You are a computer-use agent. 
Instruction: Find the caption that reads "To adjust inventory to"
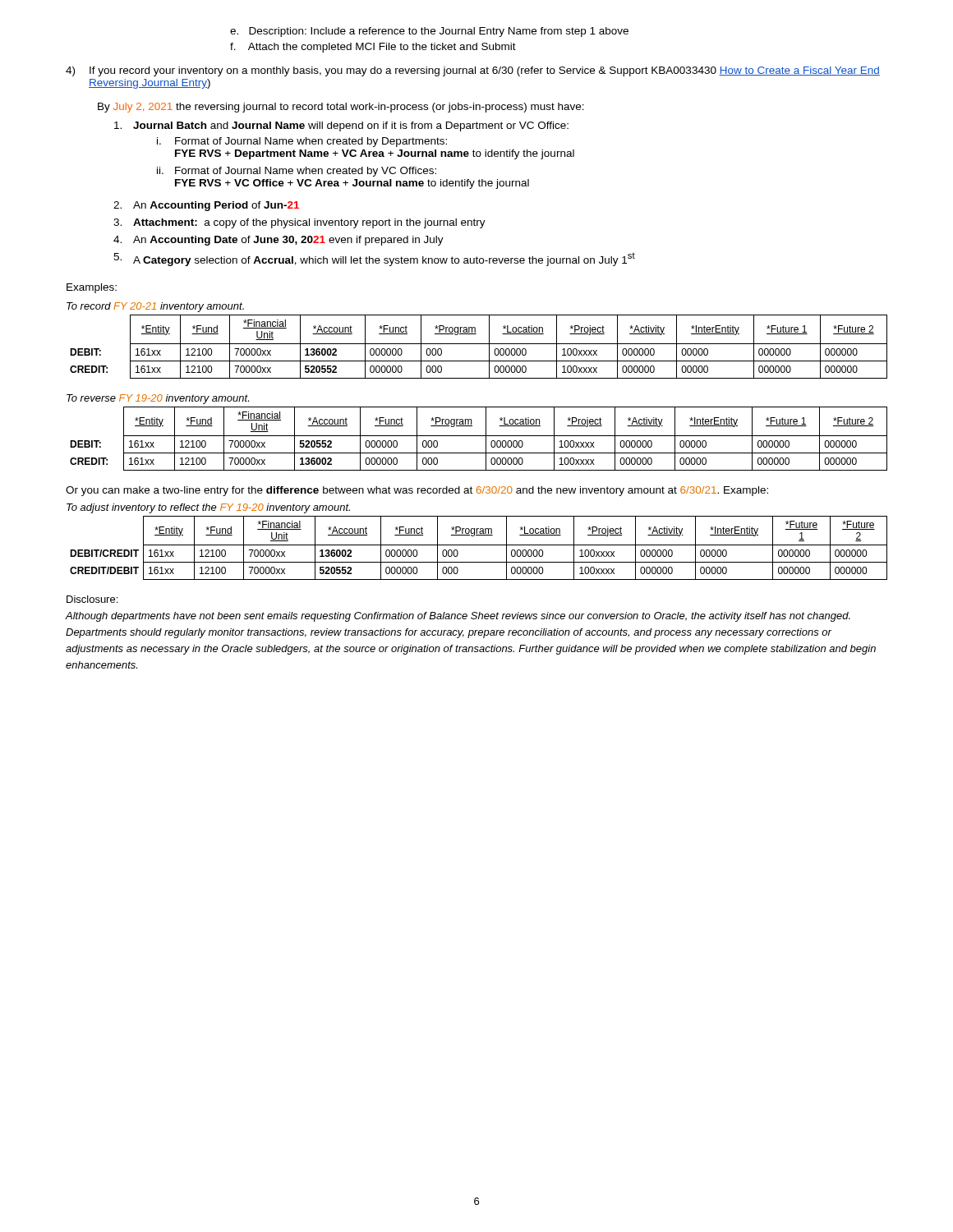point(209,507)
